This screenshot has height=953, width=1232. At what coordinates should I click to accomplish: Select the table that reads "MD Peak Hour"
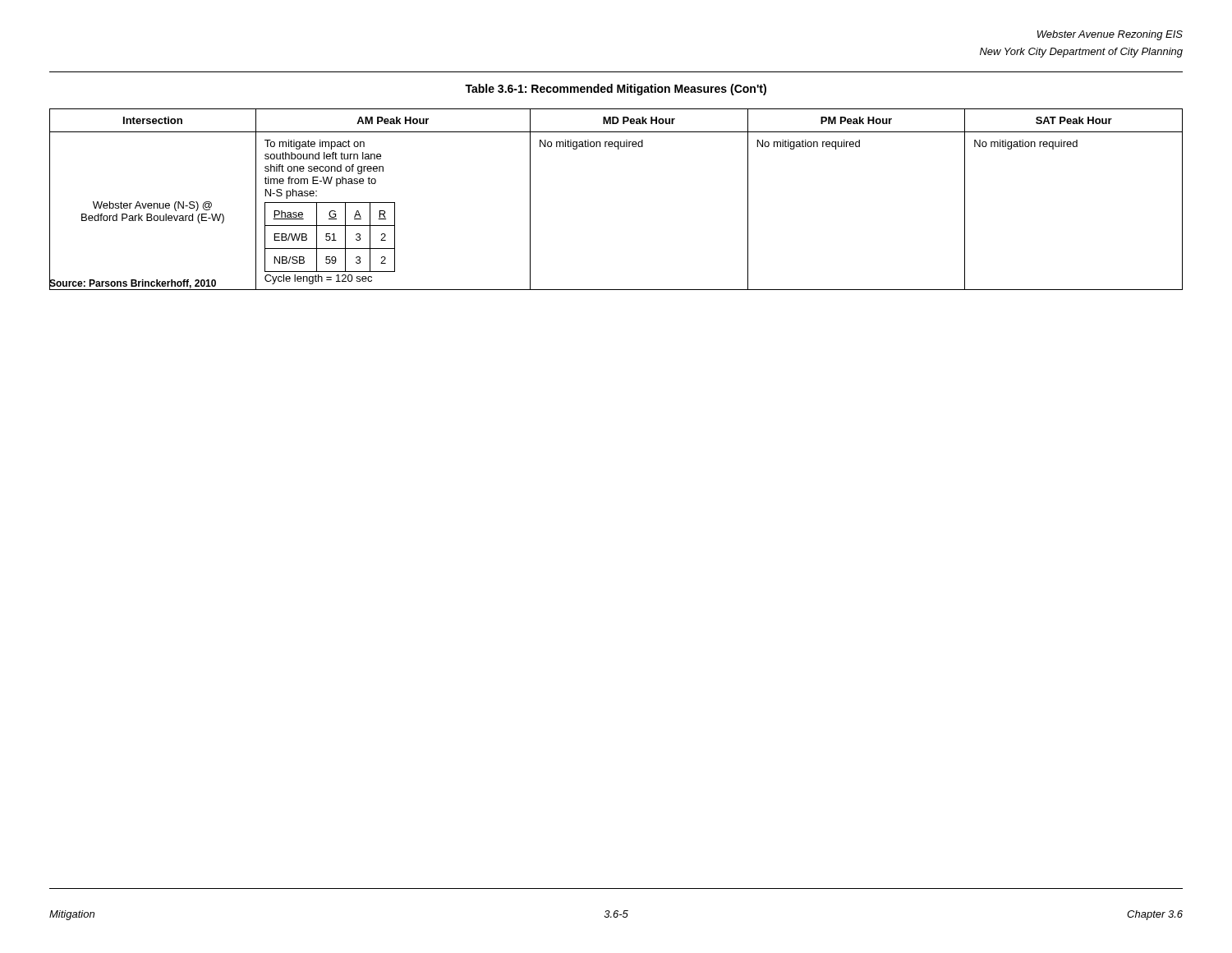(x=616, y=199)
